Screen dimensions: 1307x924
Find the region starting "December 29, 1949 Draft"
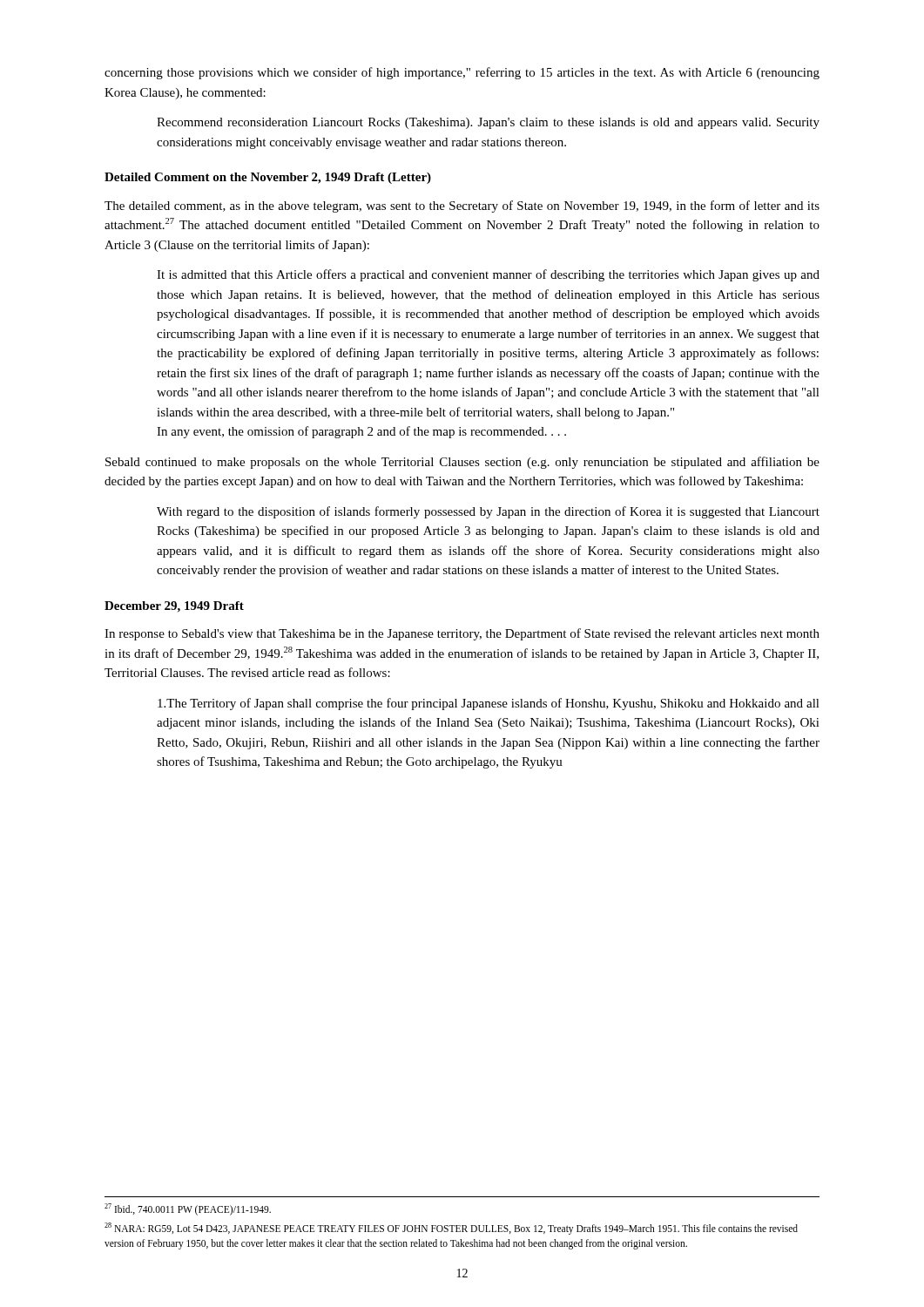tap(174, 607)
